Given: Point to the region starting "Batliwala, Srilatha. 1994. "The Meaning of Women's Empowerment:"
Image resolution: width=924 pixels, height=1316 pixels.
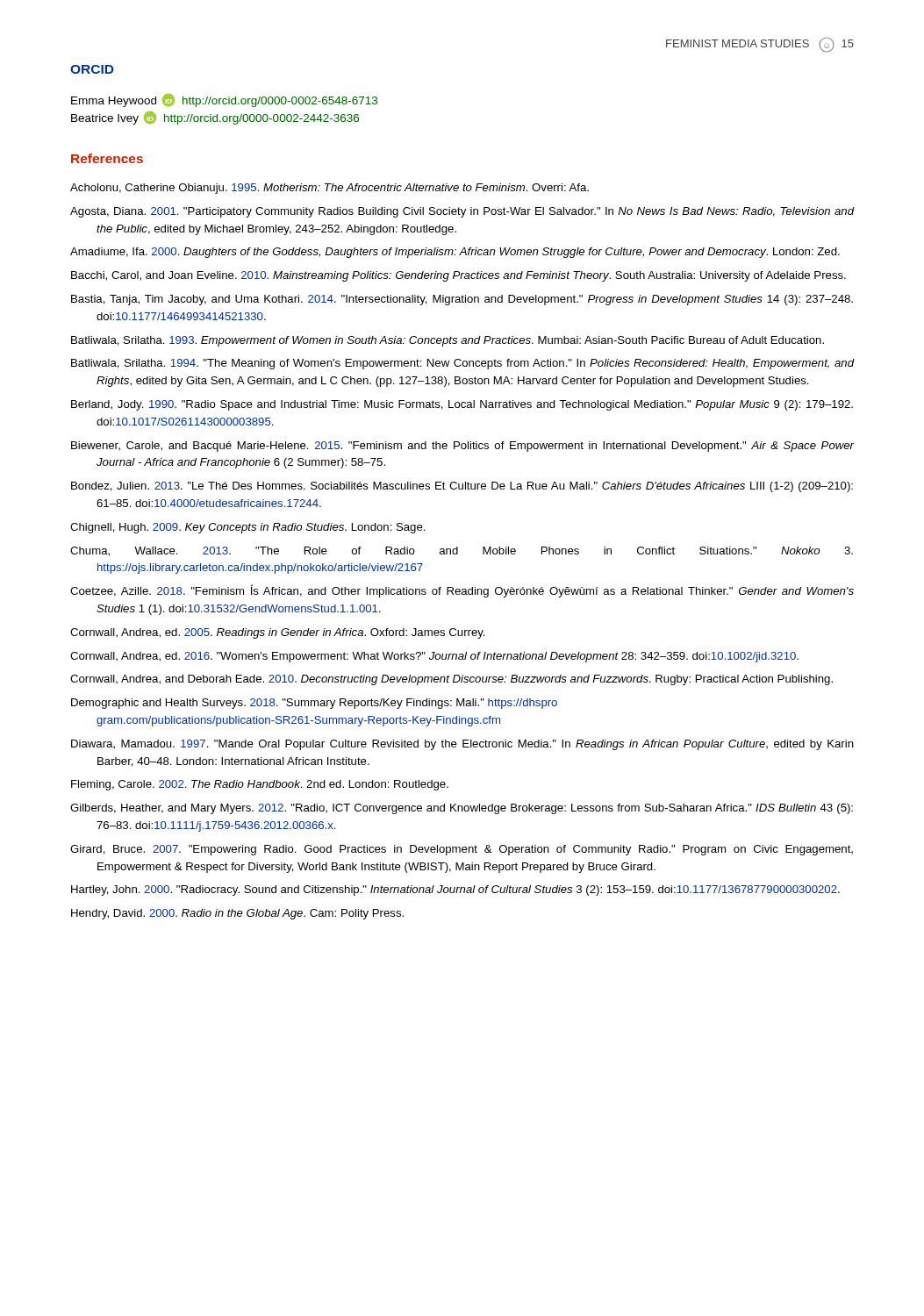Looking at the screenshot, I should click(x=462, y=372).
